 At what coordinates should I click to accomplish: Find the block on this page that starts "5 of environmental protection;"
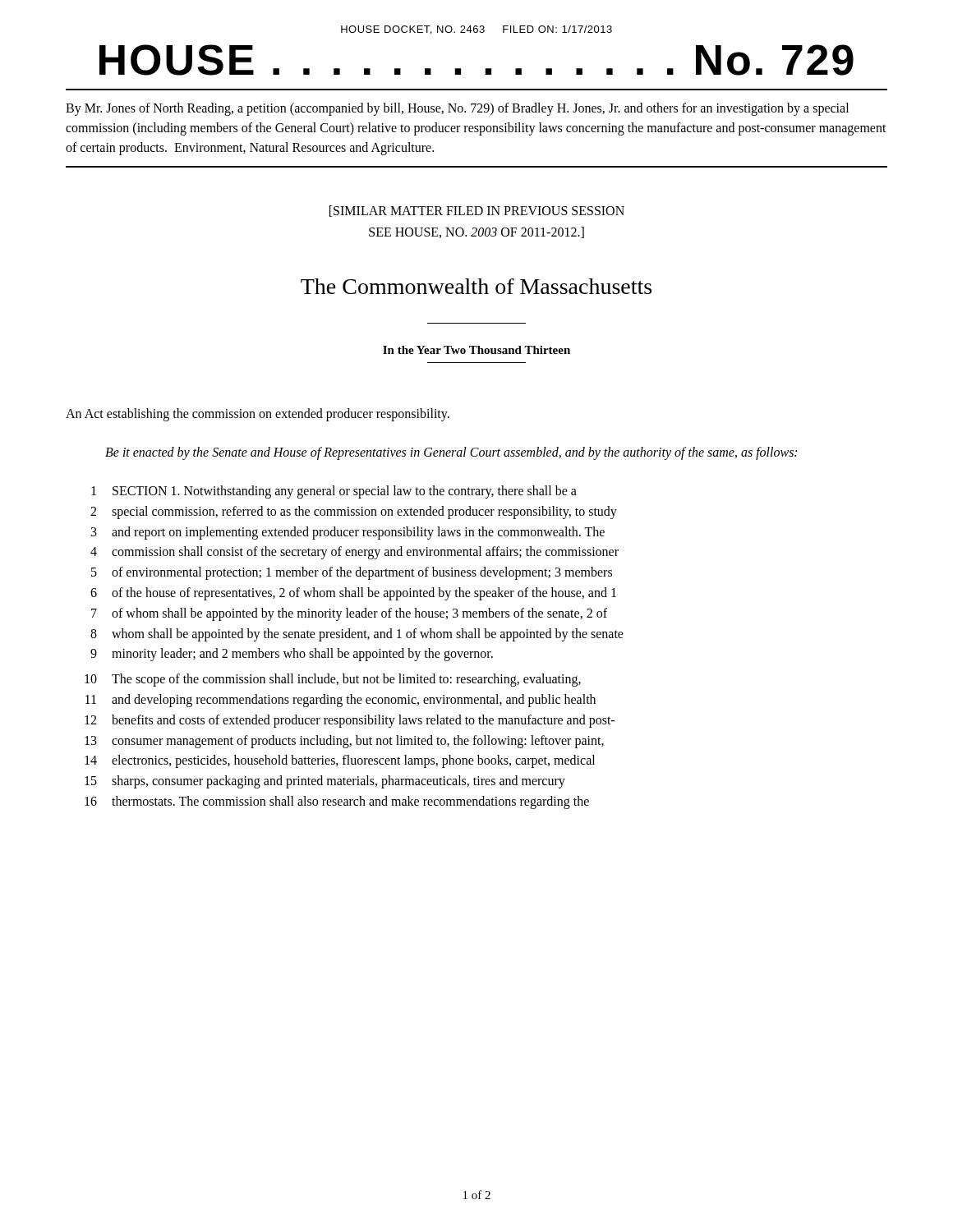[x=476, y=573]
